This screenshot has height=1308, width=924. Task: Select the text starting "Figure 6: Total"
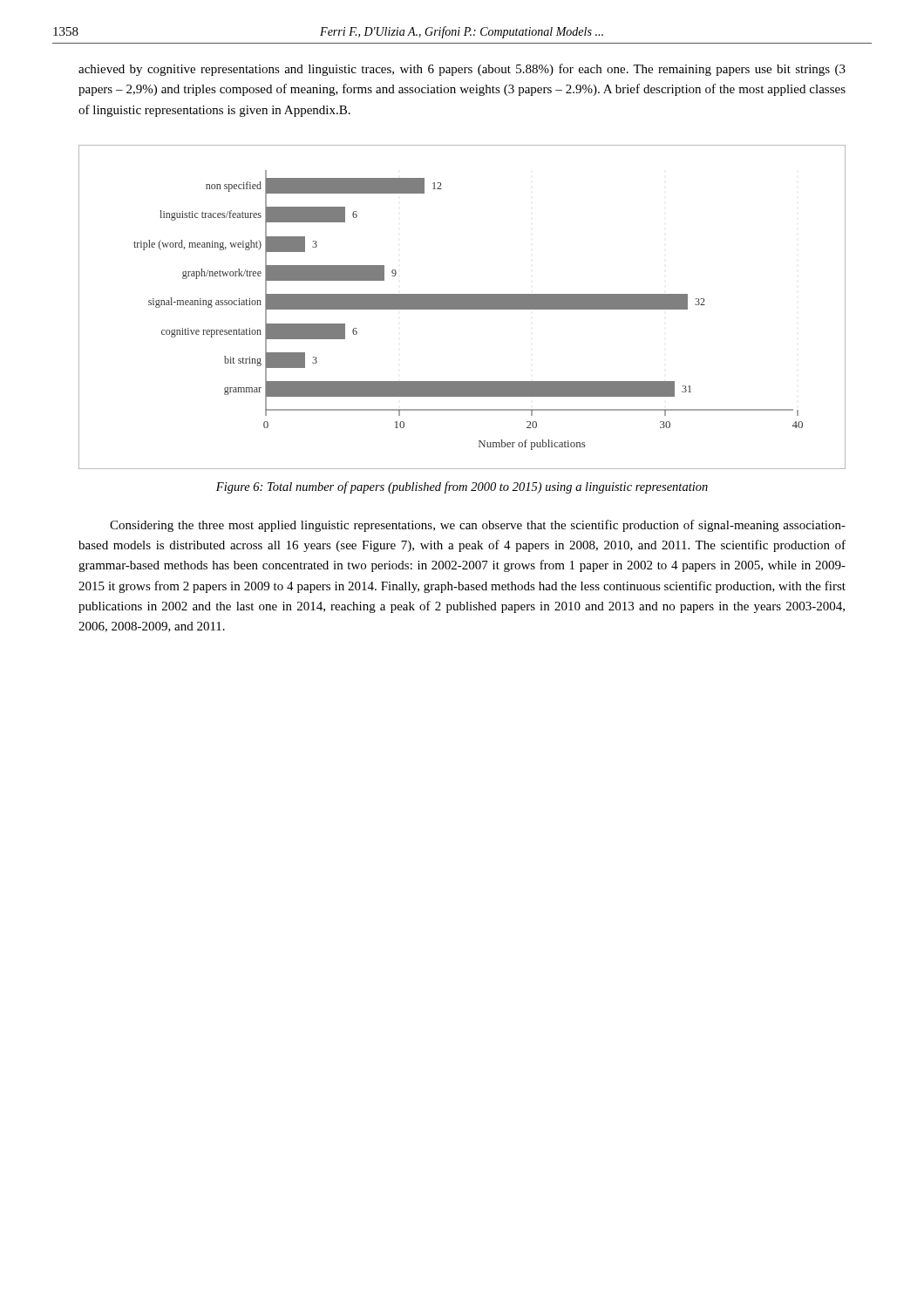pyautogui.click(x=462, y=486)
